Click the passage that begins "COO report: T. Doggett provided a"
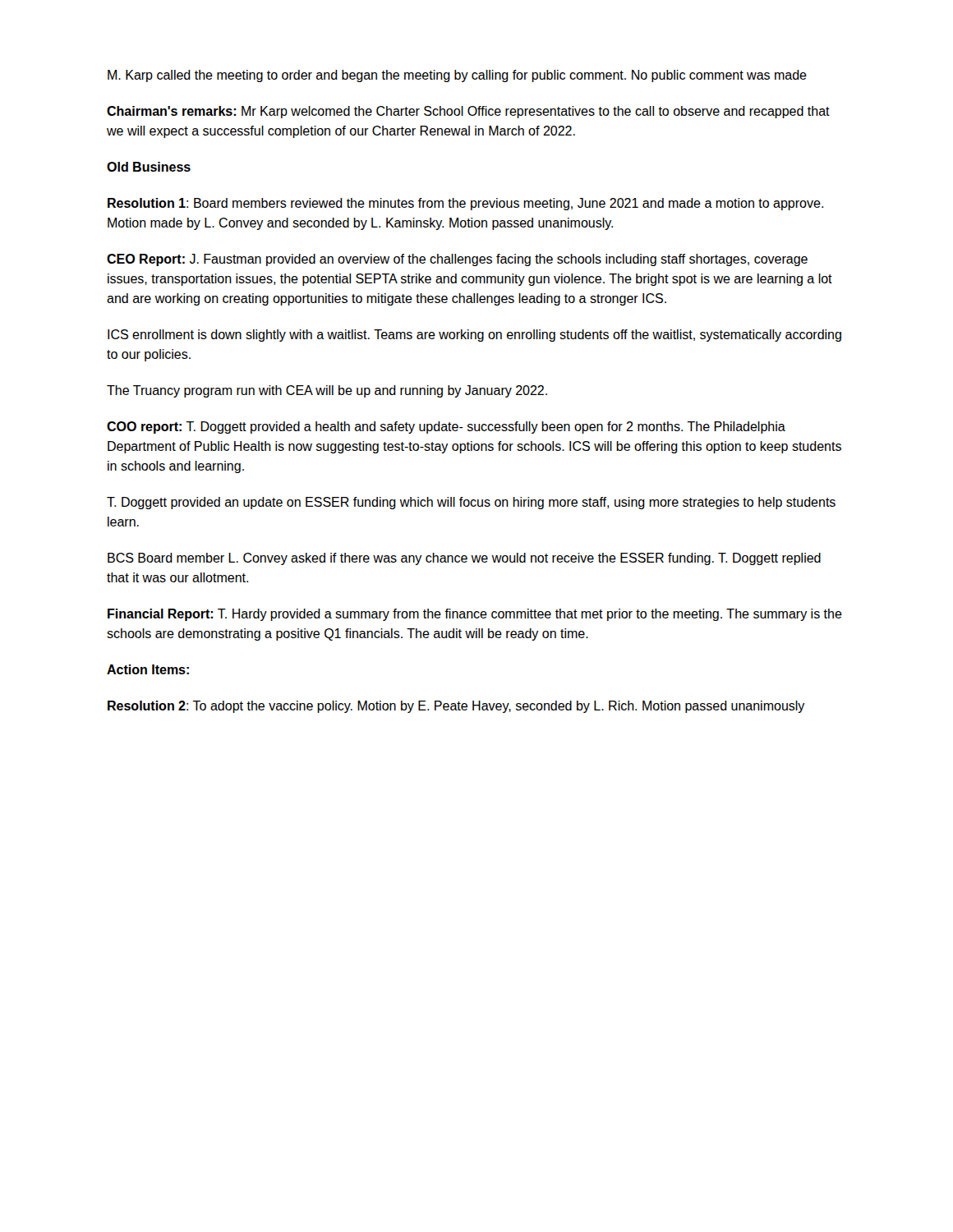Viewport: 953px width, 1232px height. tap(476, 447)
